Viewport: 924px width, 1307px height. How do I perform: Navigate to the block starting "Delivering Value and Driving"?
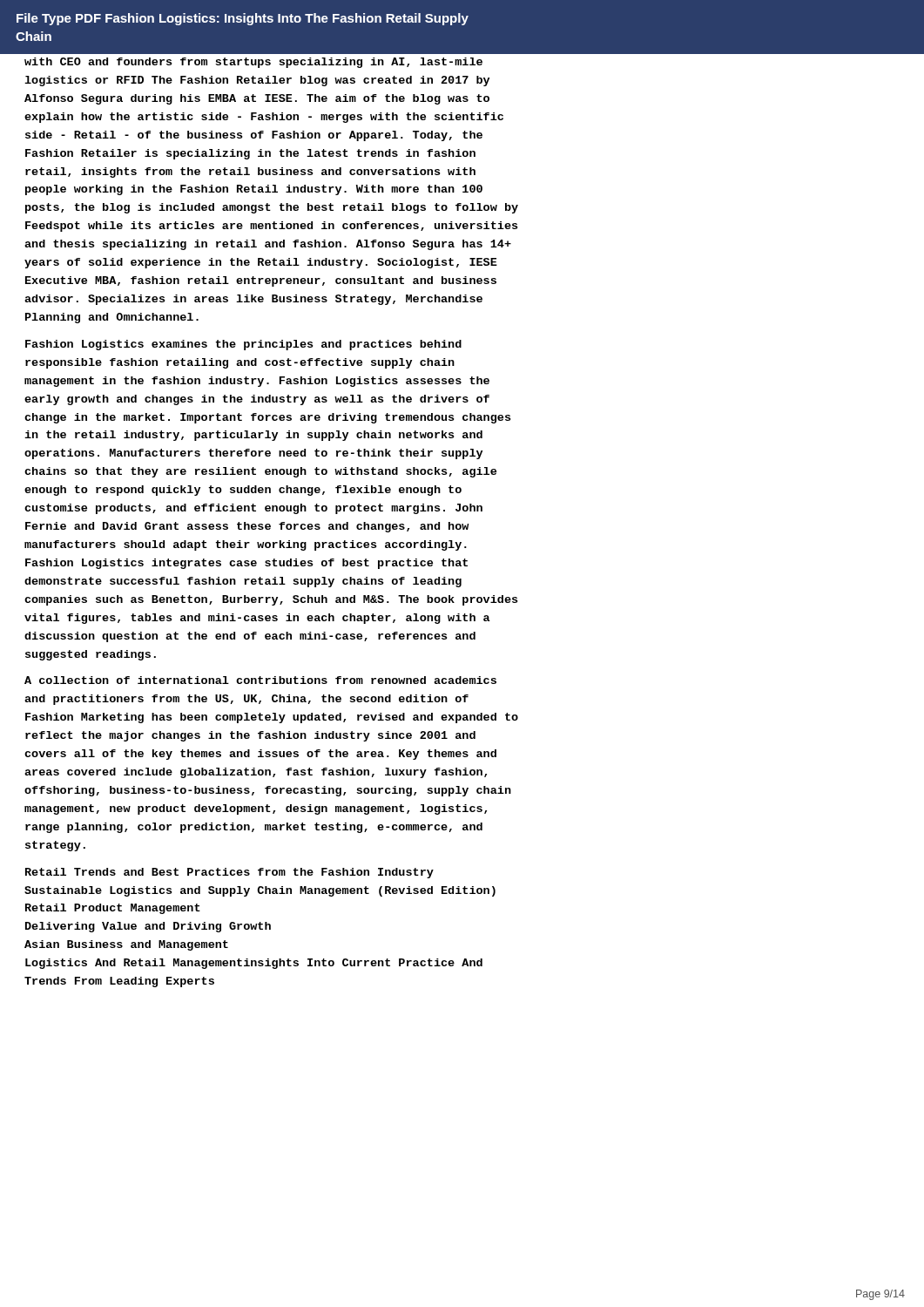(148, 927)
